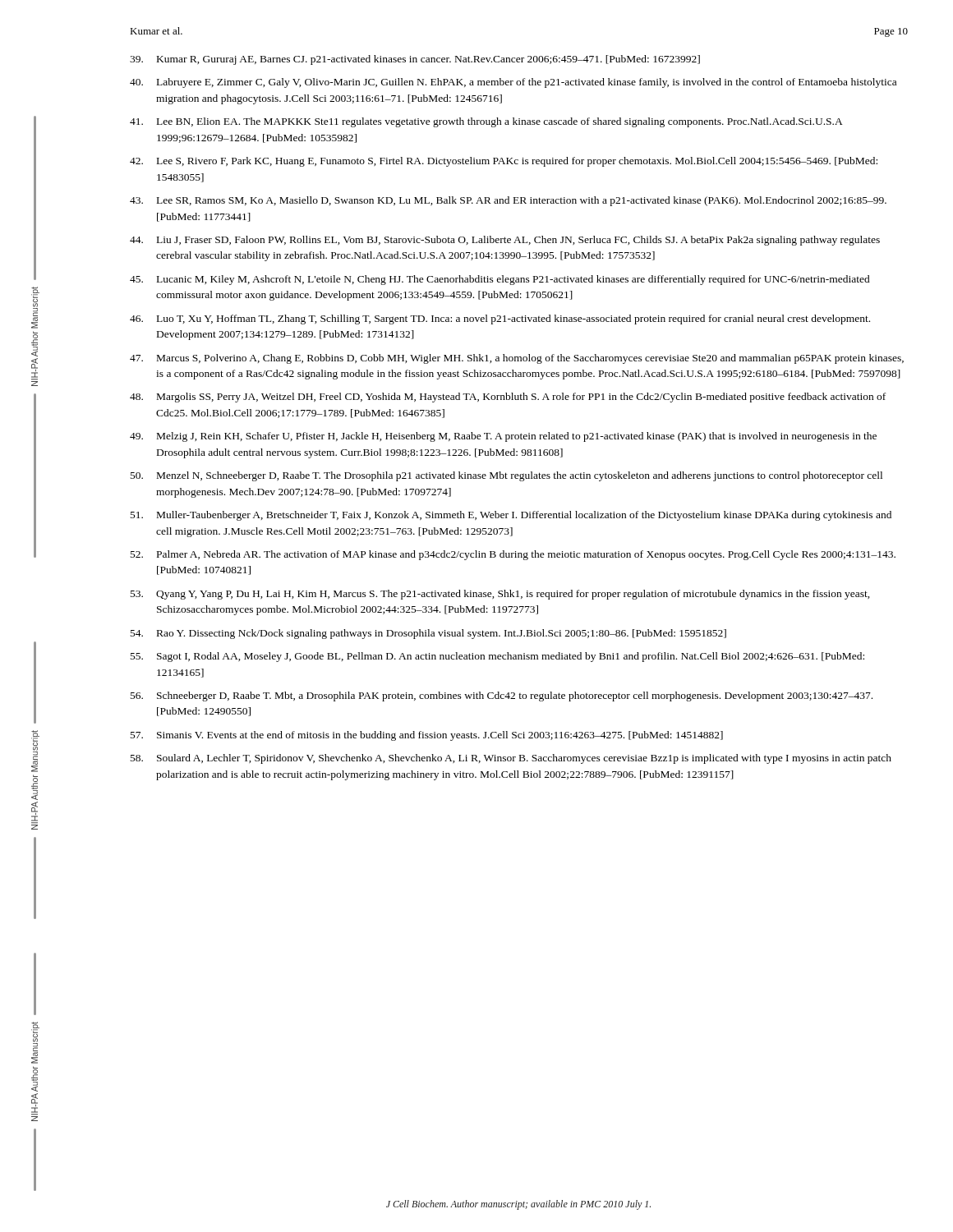Select the list item that says "39. Kumar R, Gururaj AE, Barnes CJ."
Viewport: 953px width, 1232px height.
[x=415, y=59]
